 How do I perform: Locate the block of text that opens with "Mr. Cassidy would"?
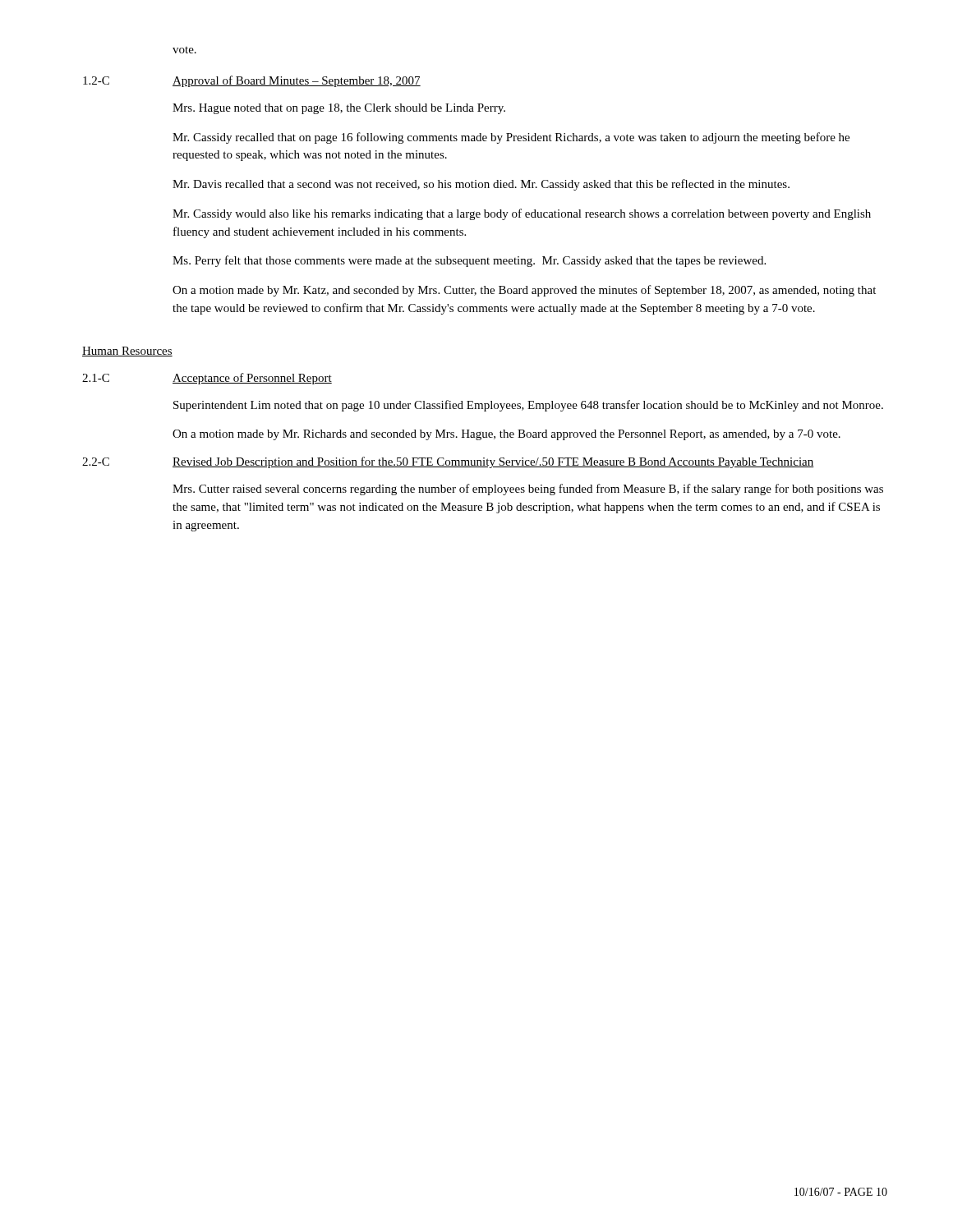[522, 222]
